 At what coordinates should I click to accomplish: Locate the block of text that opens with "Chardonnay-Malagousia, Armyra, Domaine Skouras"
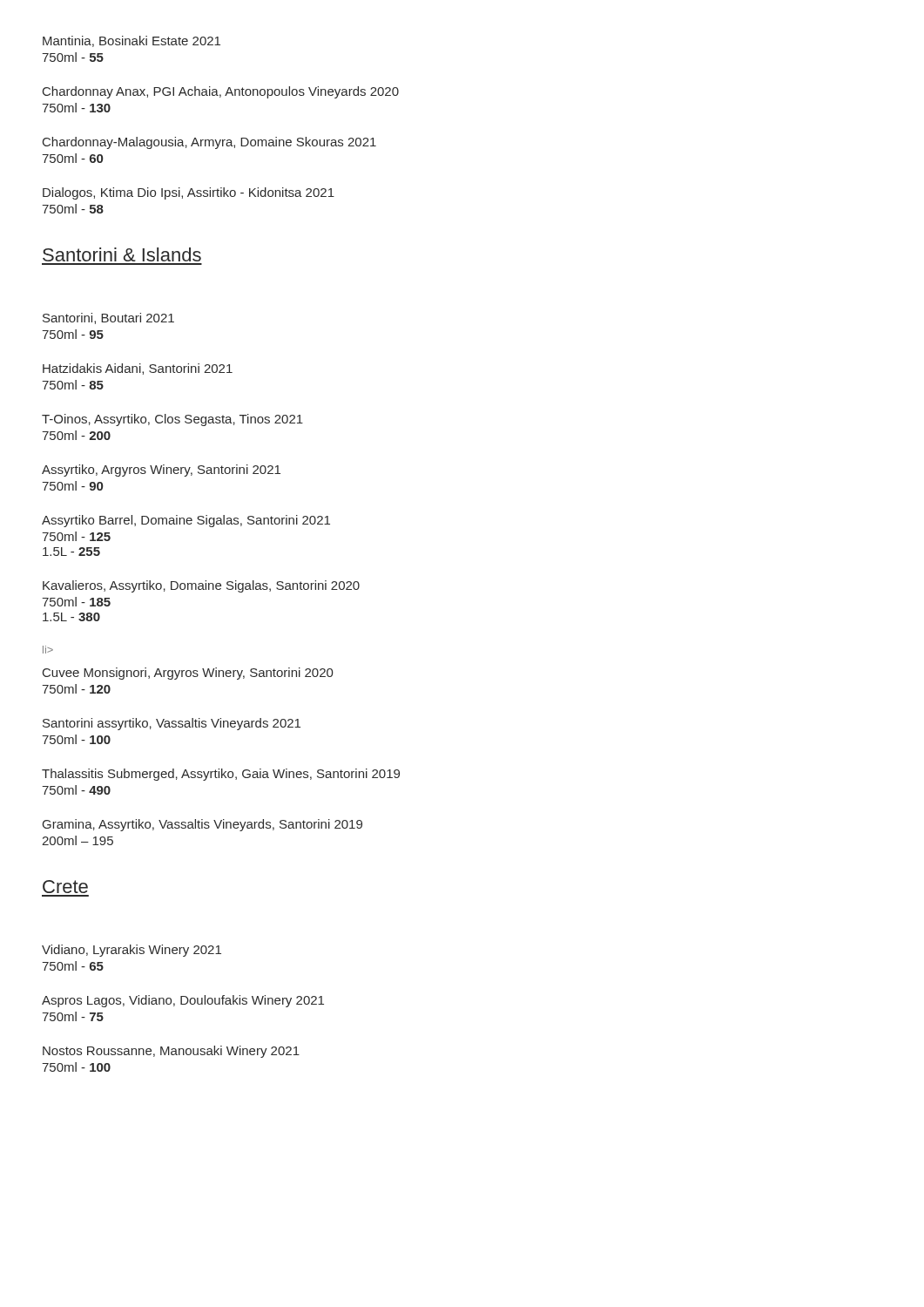pos(209,143)
